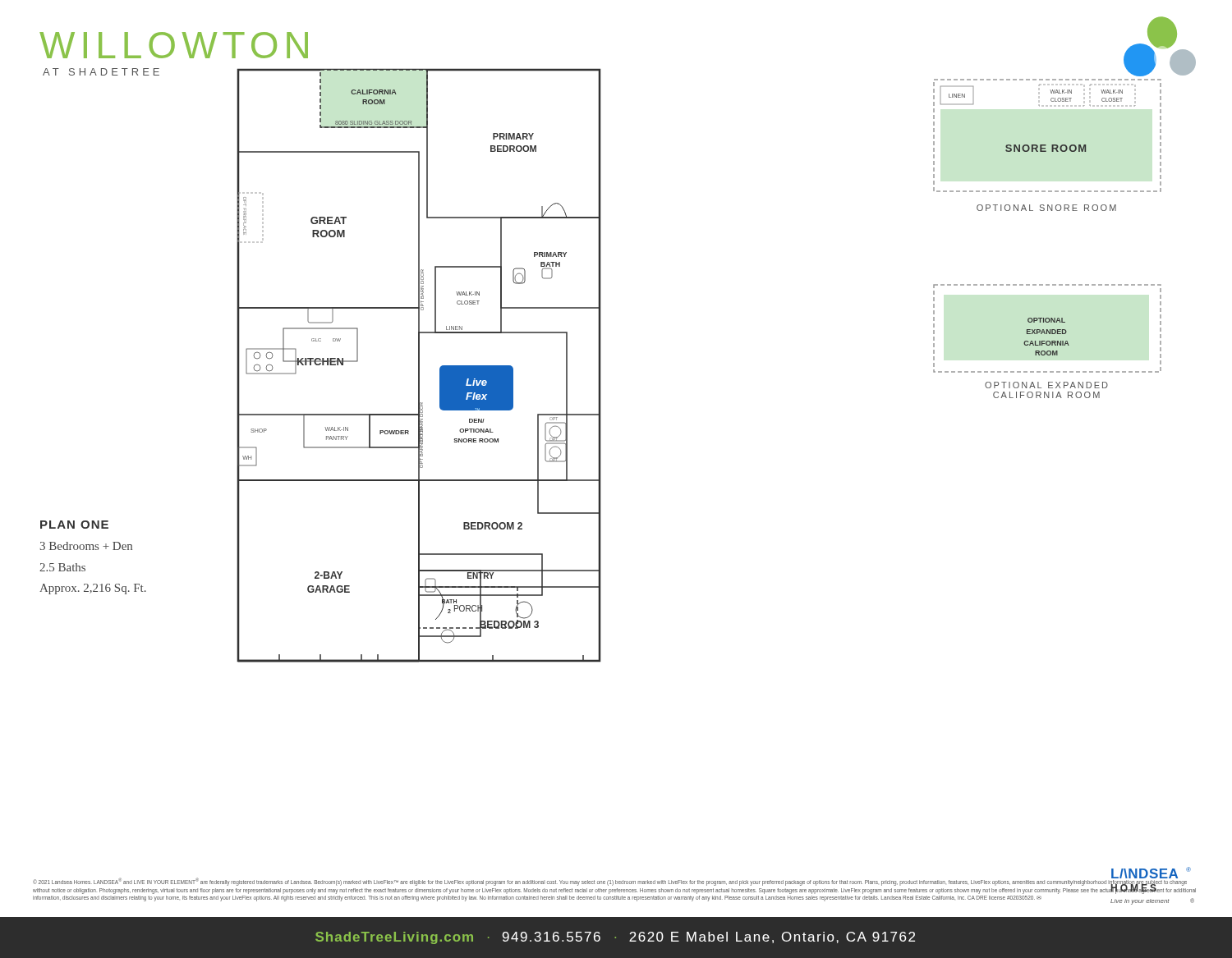The image size is (1232, 958).
Task: Find the block starting "WILLOWTON AT SHADETREE"
Action: click(x=178, y=52)
